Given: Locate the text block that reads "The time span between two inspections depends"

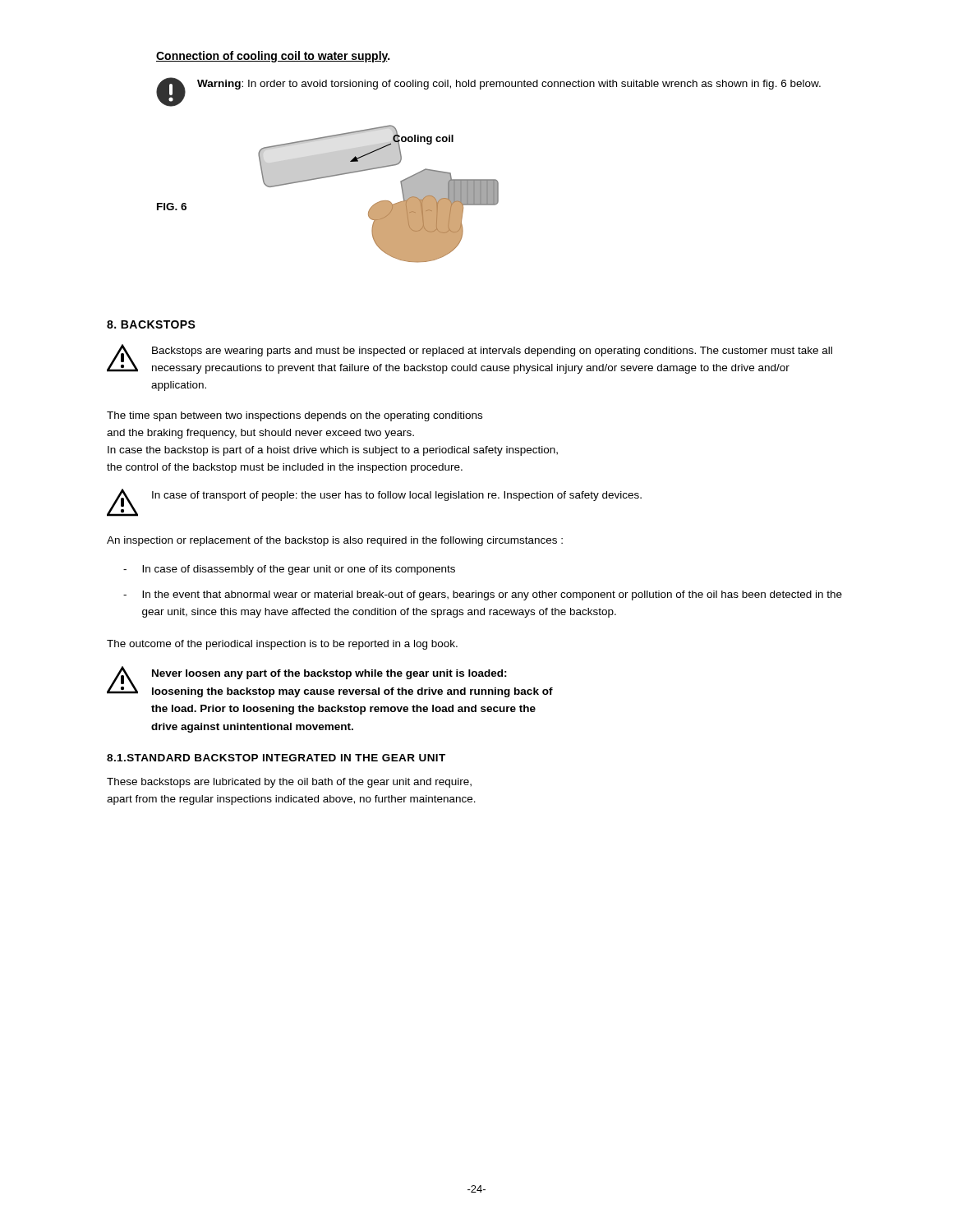Looking at the screenshot, I should pos(333,441).
